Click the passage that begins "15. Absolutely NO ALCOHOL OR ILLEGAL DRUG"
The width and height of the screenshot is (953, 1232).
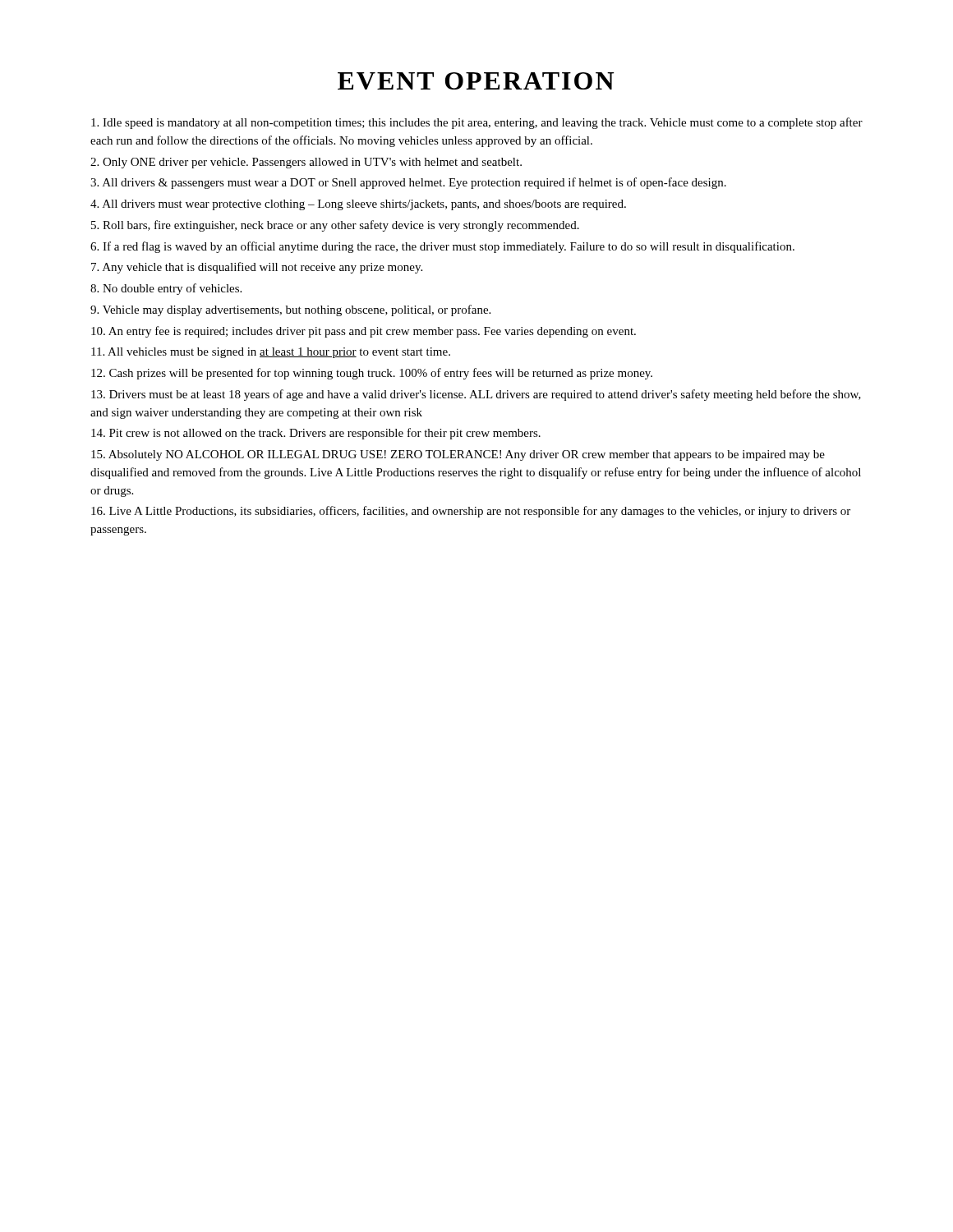click(476, 472)
